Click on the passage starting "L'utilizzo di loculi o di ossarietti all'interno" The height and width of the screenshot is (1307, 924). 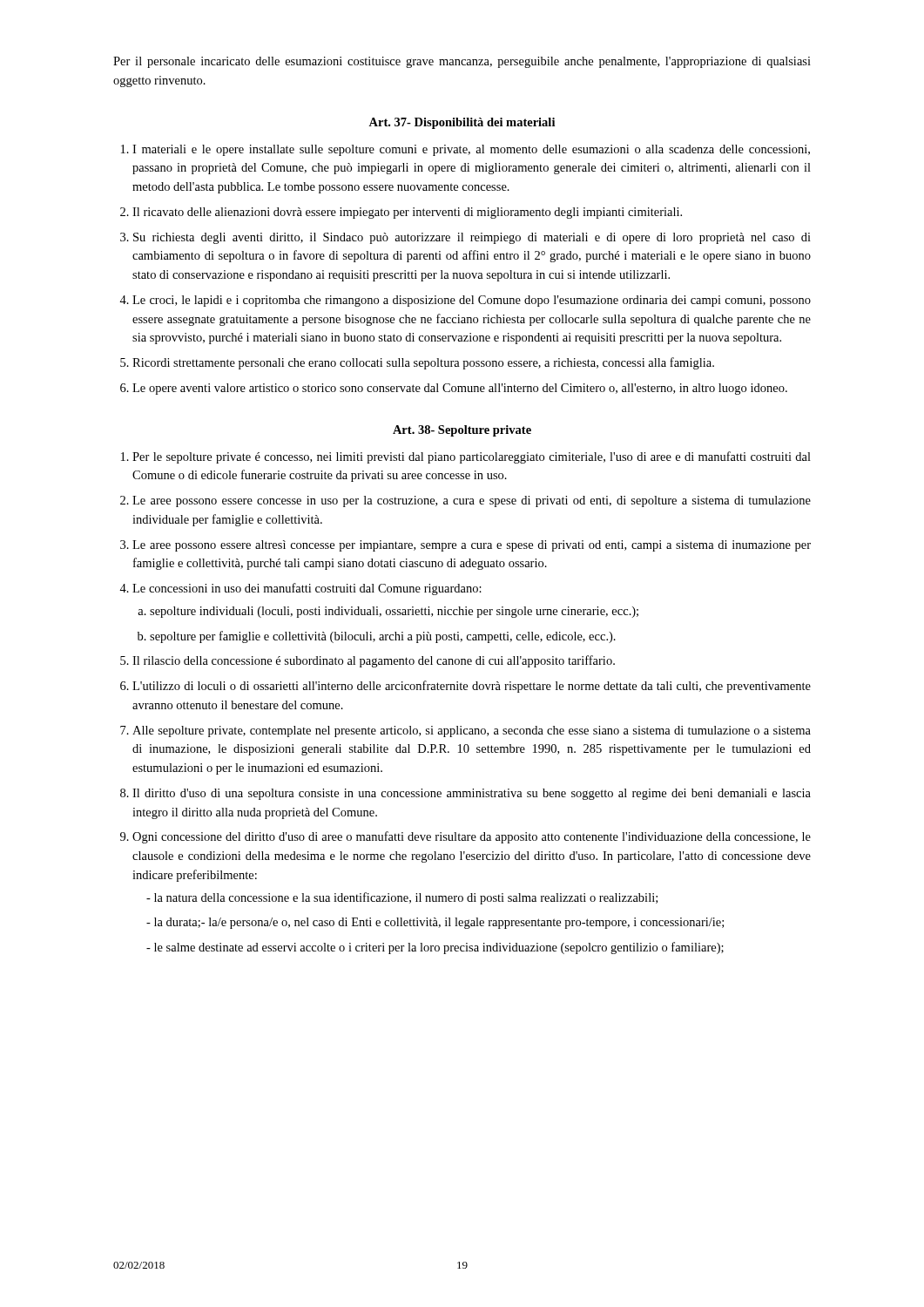pyautogui.click(x=472, y=695)
